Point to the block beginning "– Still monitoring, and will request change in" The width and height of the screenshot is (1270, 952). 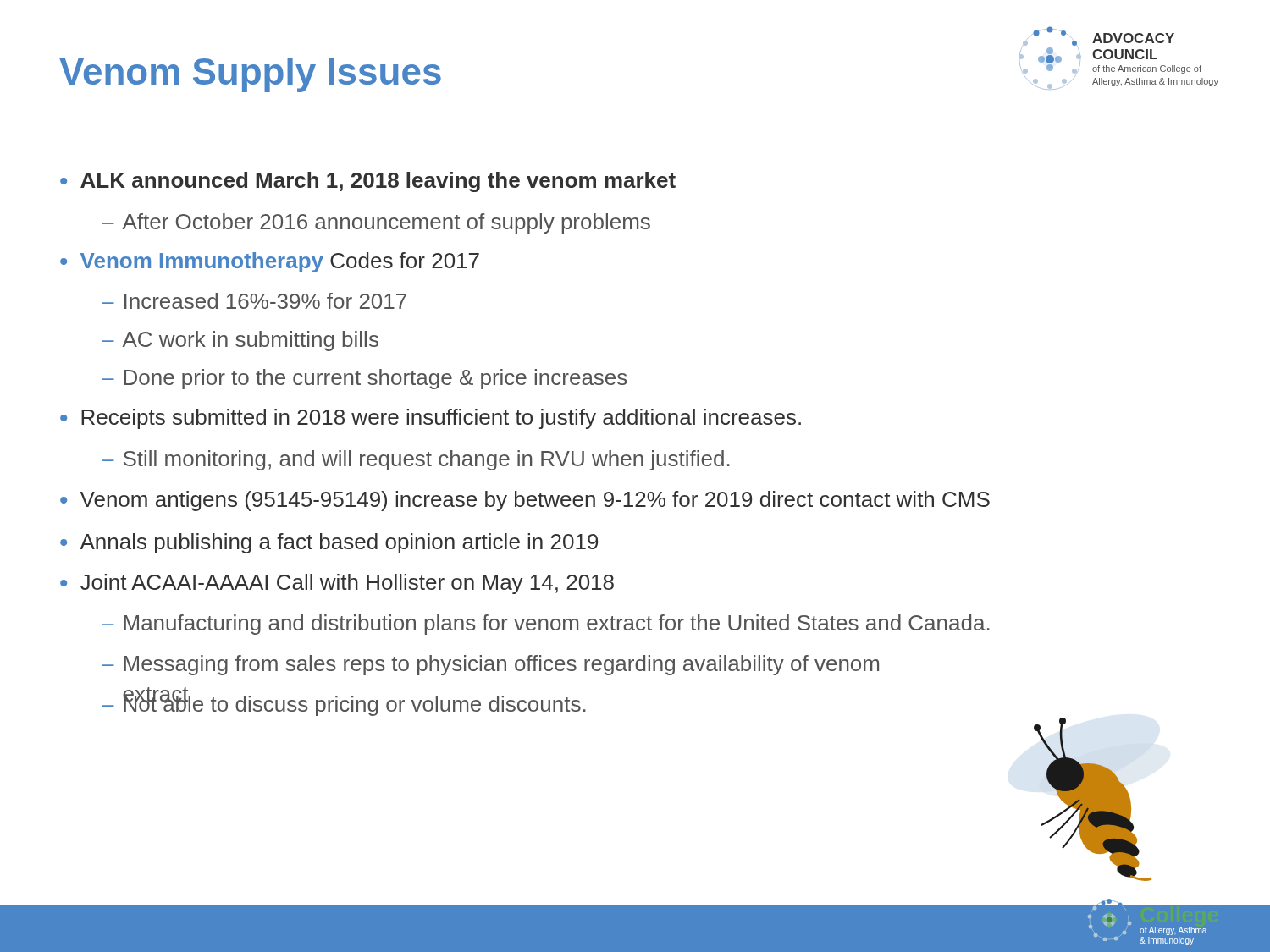[x=416, y=459]
